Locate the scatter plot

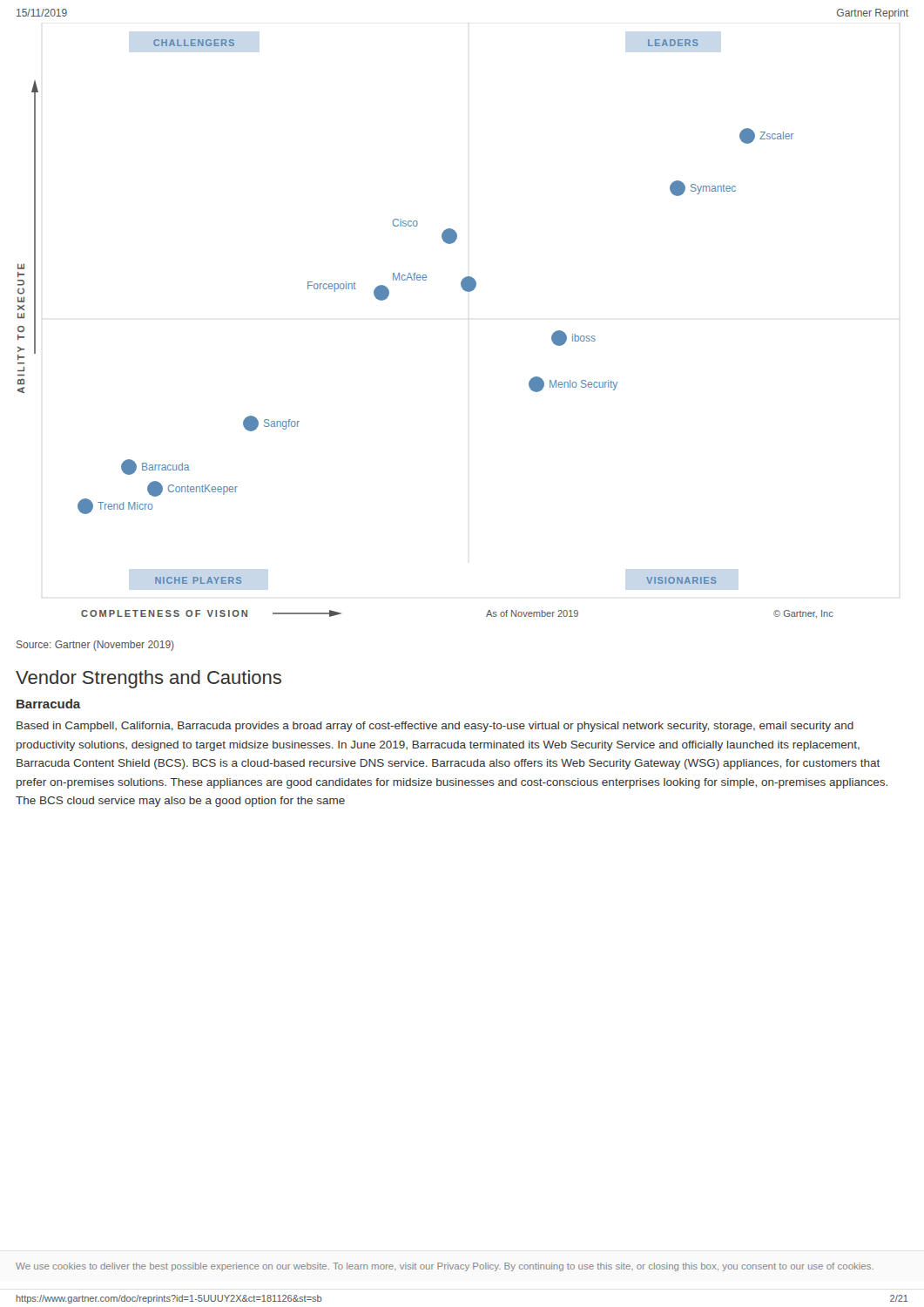coord(462,329)
